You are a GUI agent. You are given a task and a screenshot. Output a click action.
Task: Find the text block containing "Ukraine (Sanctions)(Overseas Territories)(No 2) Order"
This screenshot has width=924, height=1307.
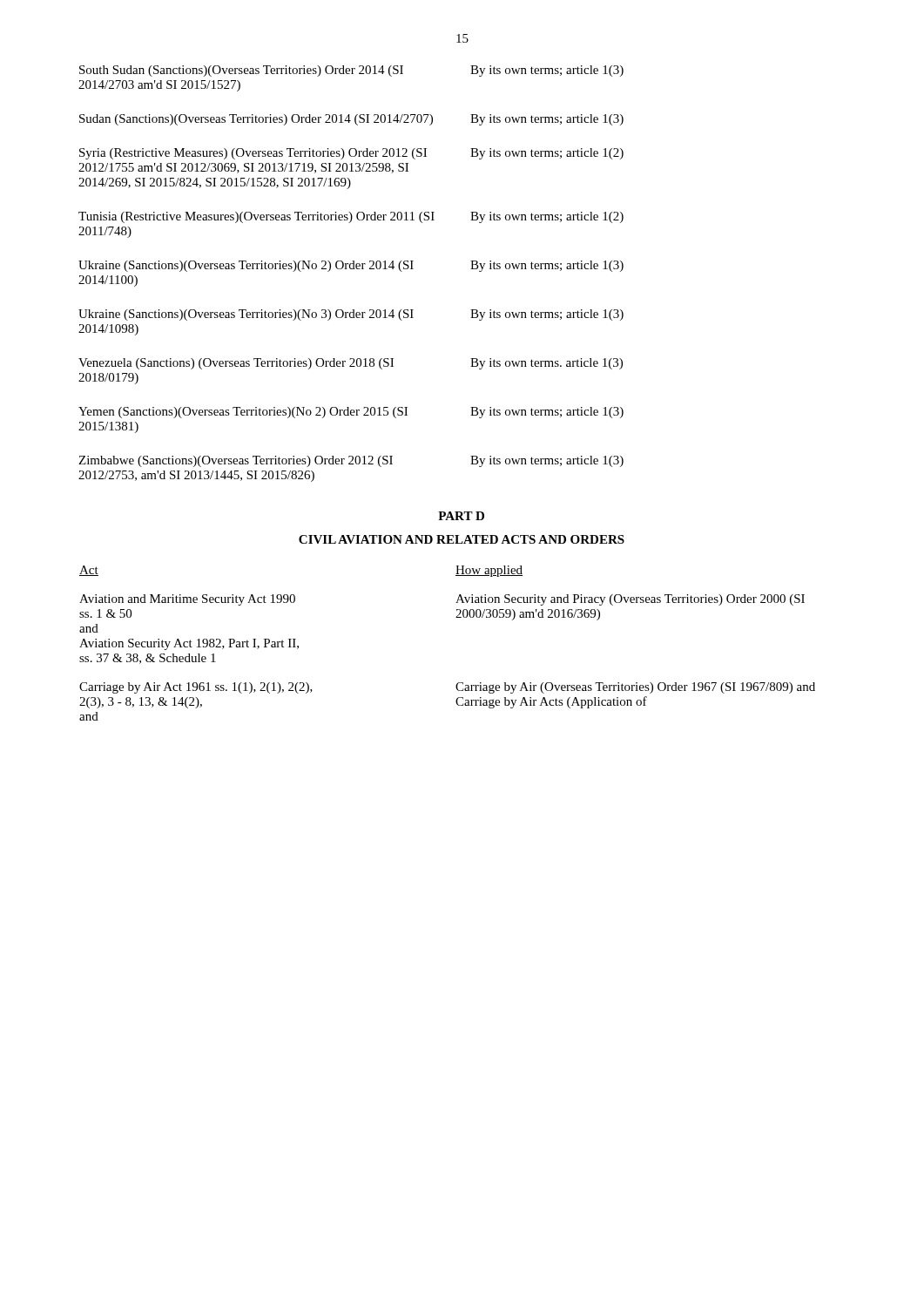pos(462,273)
